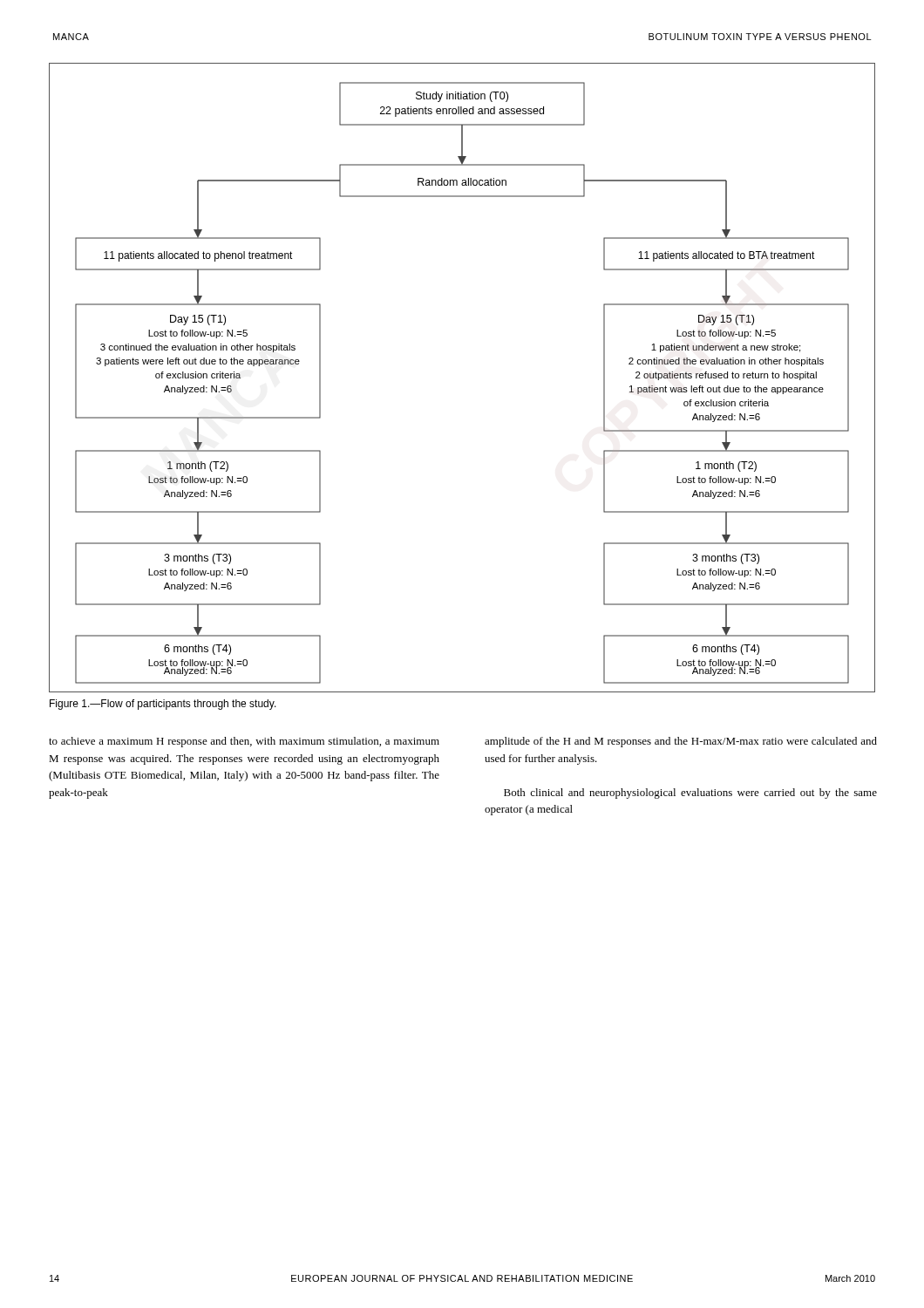Point to the text starting "amplitude of the H and M responses"
The height and width of the screenshot is (1308, 924).
(x=681, y=742)
